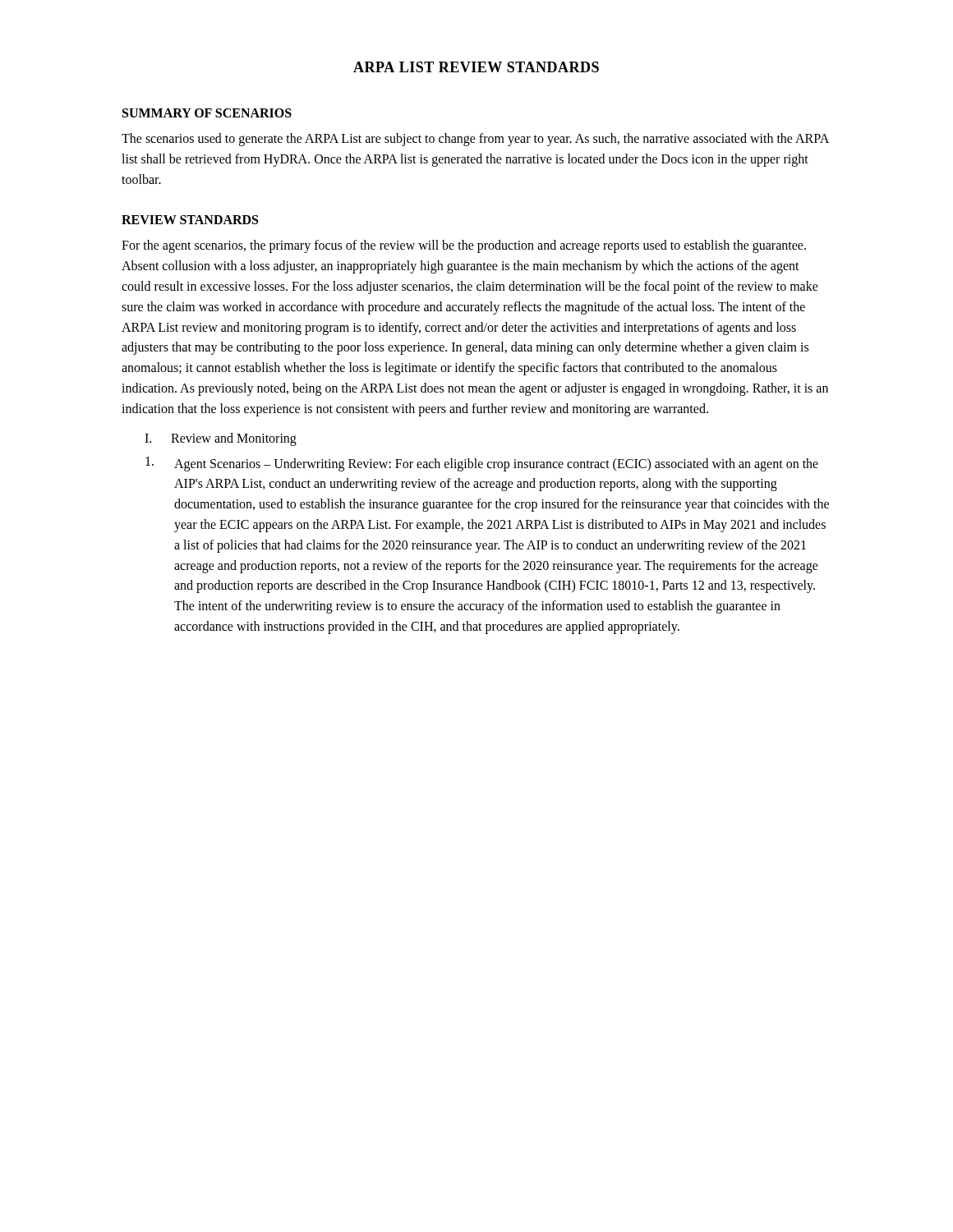
Task: Find the block on this page that starts "The scenarios used to generate the"
Action: (x=475, y=159)
